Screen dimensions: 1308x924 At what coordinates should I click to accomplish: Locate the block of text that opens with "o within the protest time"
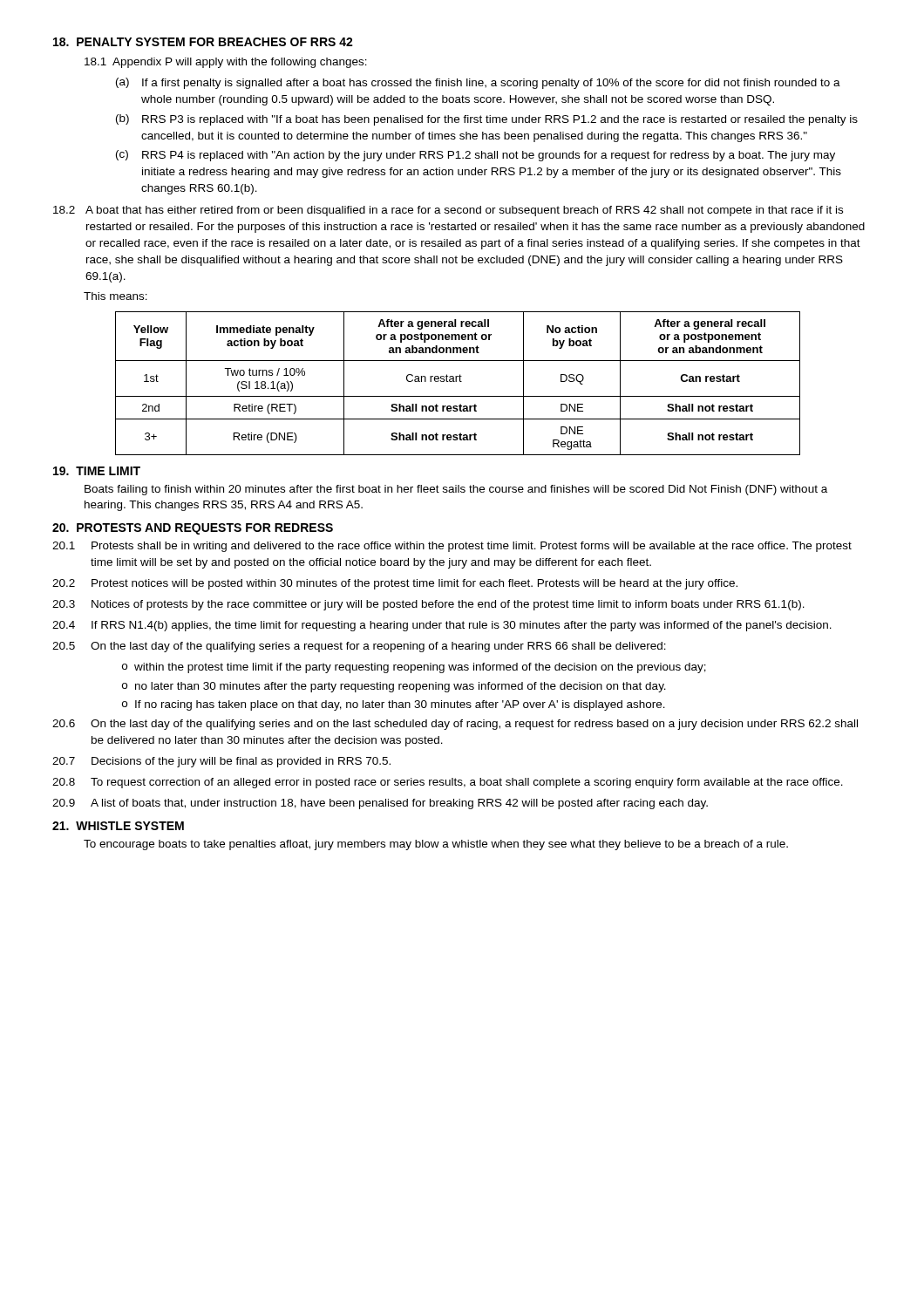coord(493,667)
